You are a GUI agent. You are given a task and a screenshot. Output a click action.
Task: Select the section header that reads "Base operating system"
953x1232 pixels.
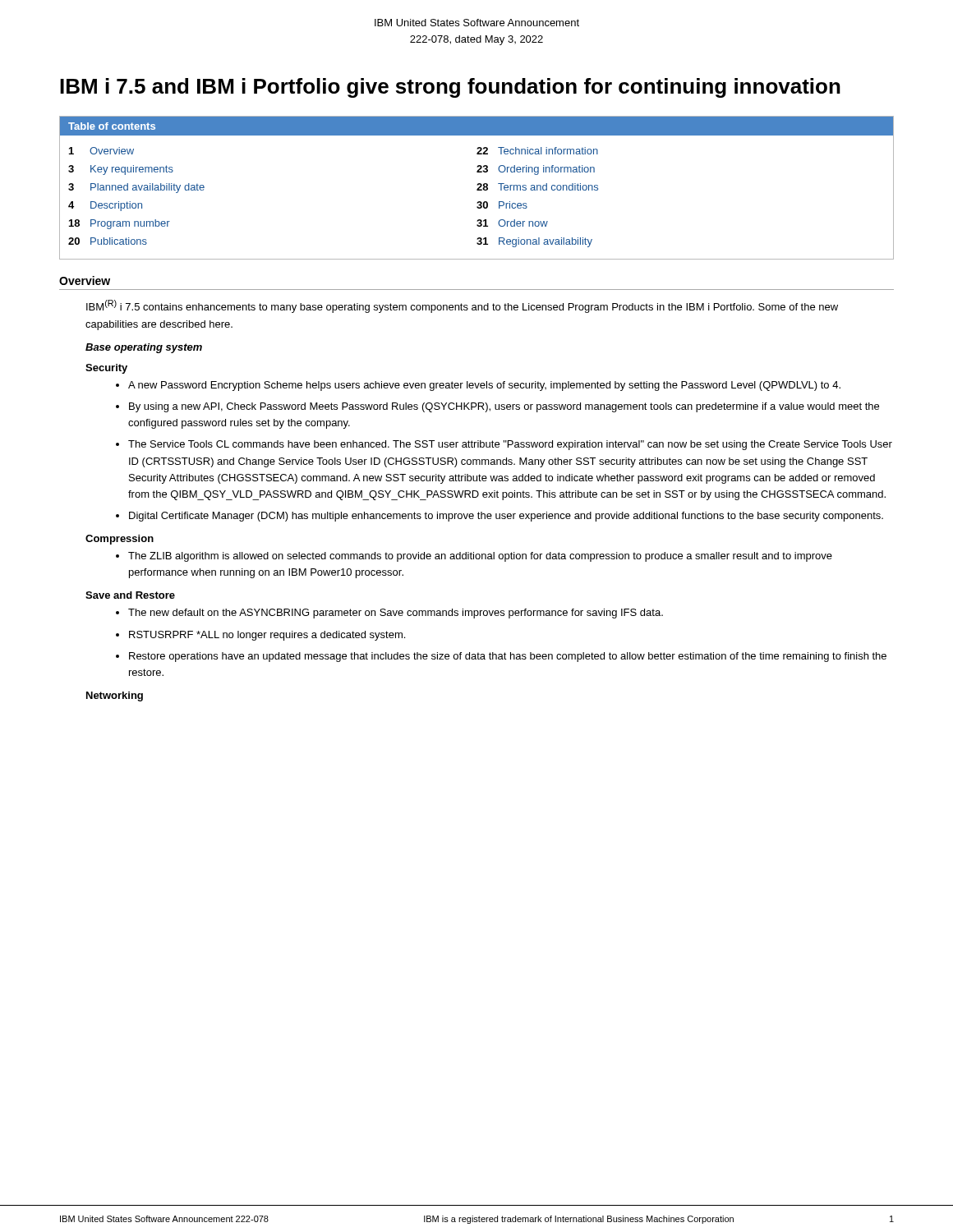tap(144, 347)
